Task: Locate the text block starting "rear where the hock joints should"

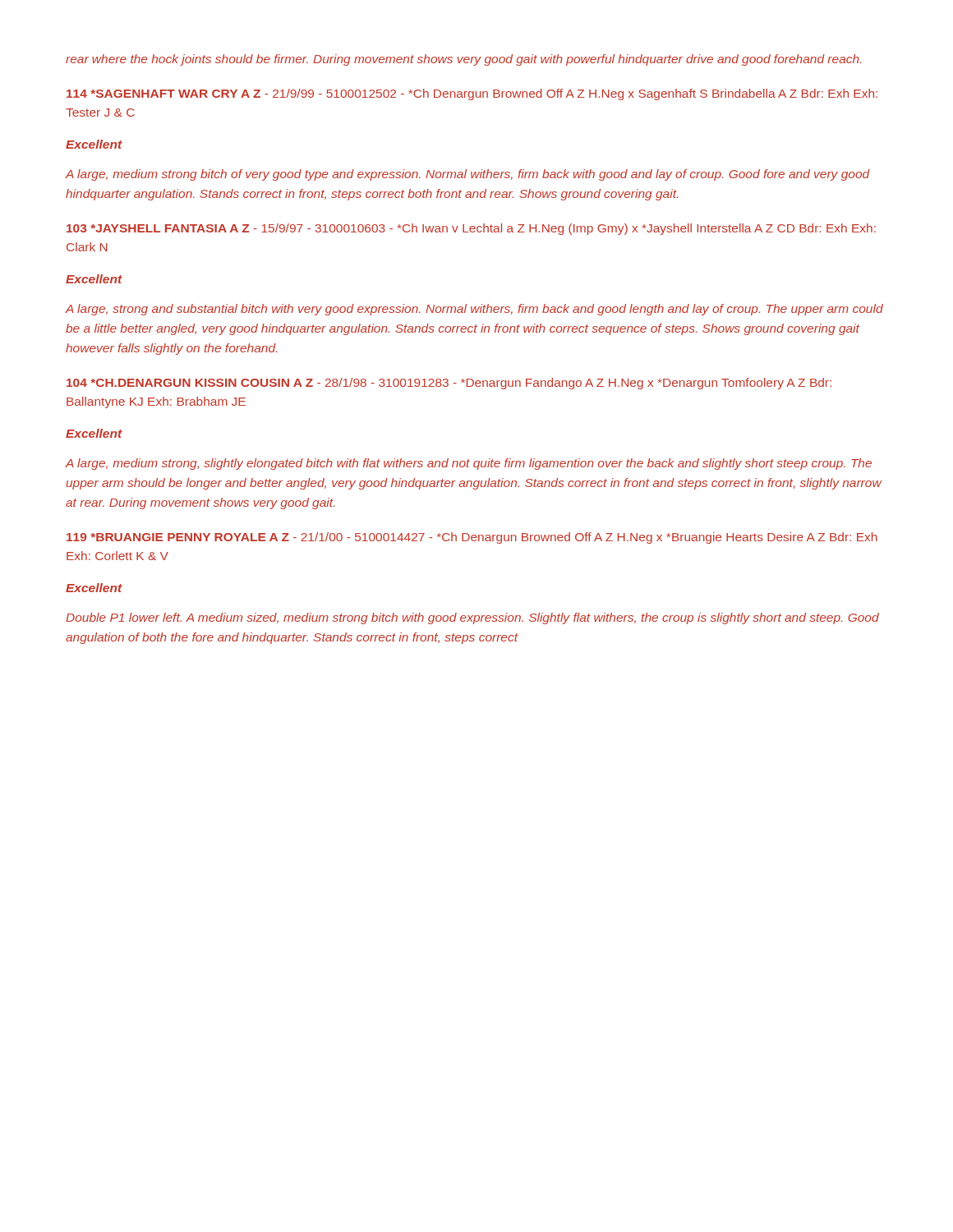Action: (476, 59)
